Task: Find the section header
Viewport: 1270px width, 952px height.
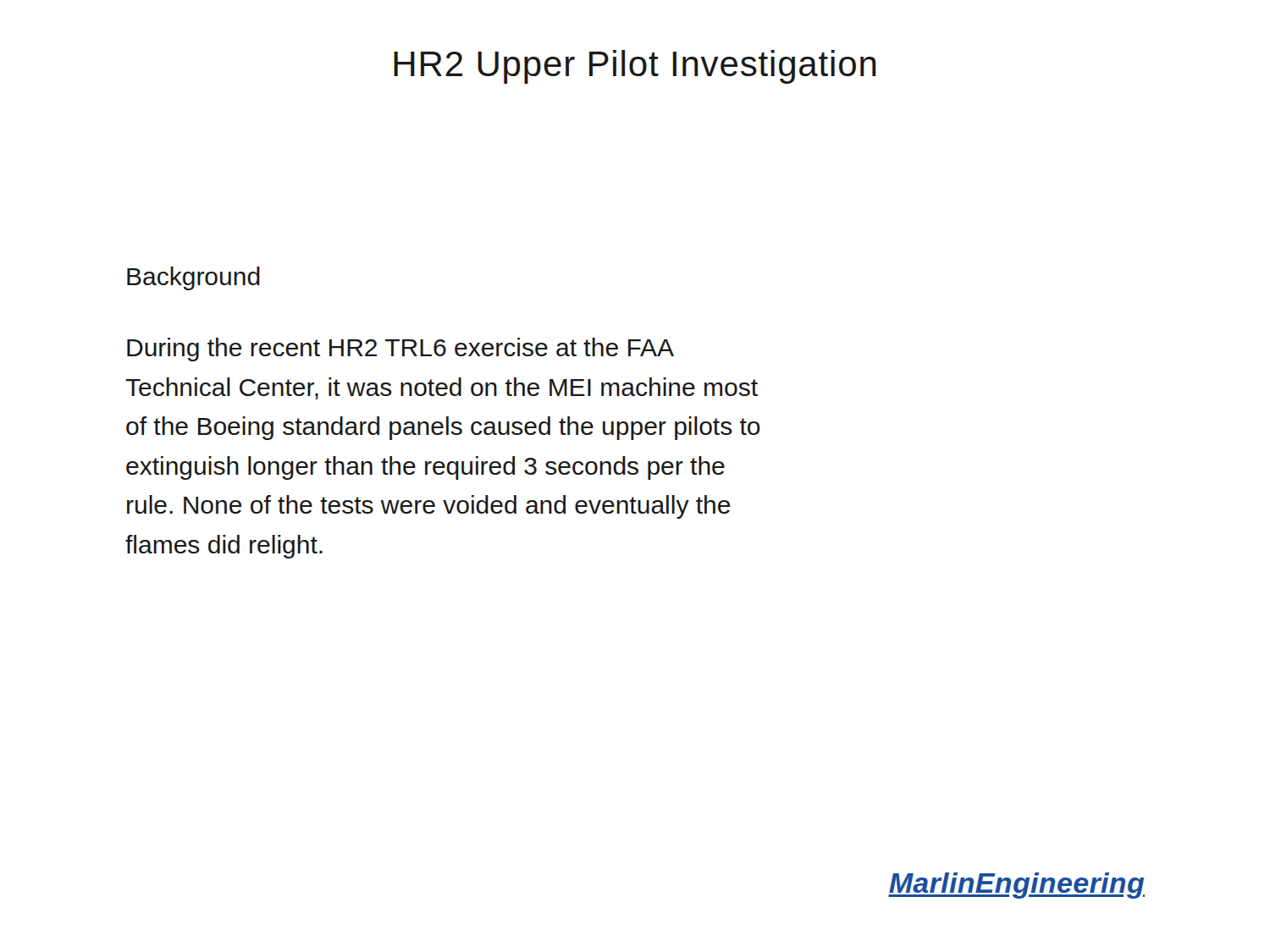Action: click(x=193, y=276)
